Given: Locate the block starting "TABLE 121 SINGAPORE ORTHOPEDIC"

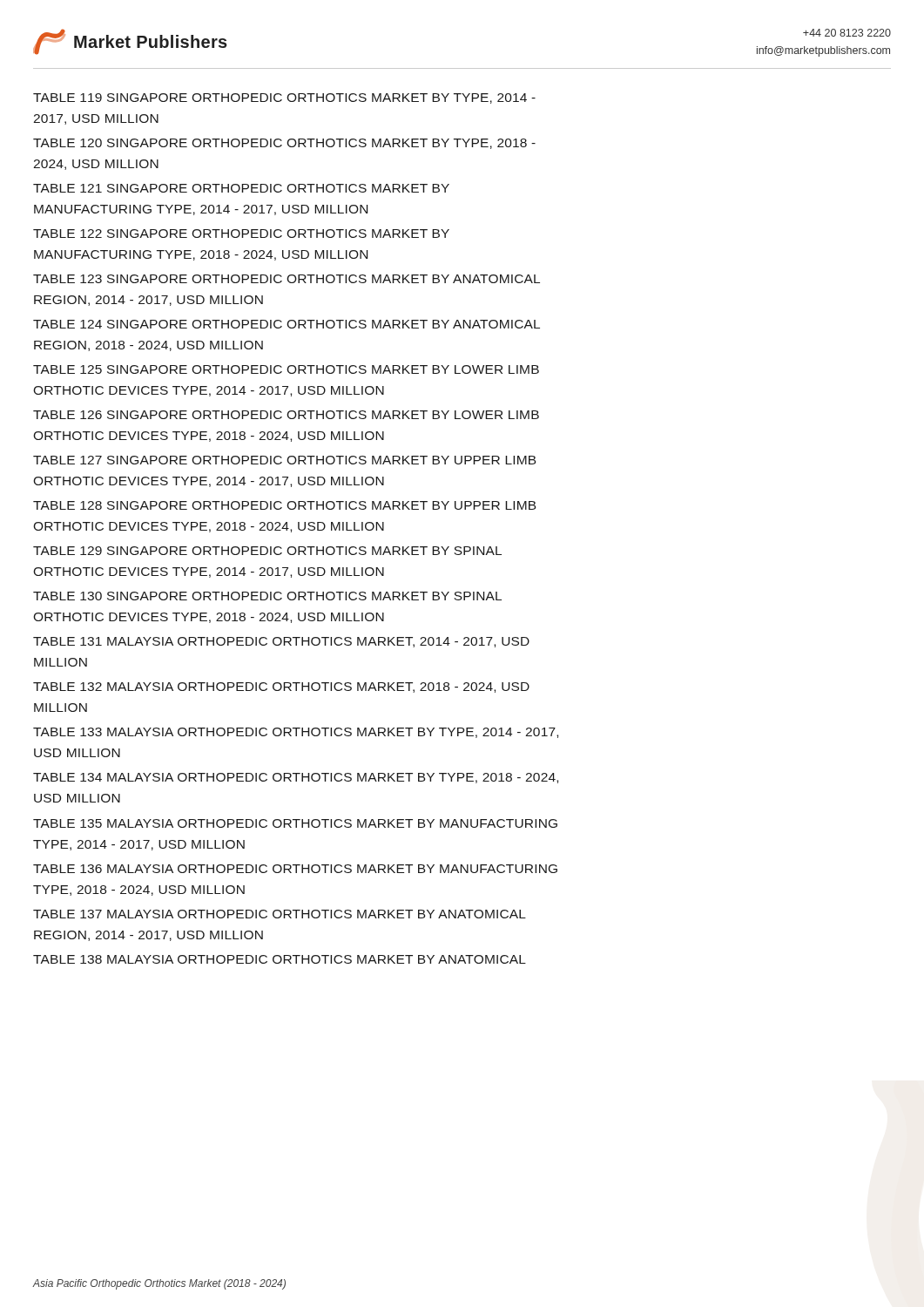Looking at the screenshot, I should click(x=241, y=198).
